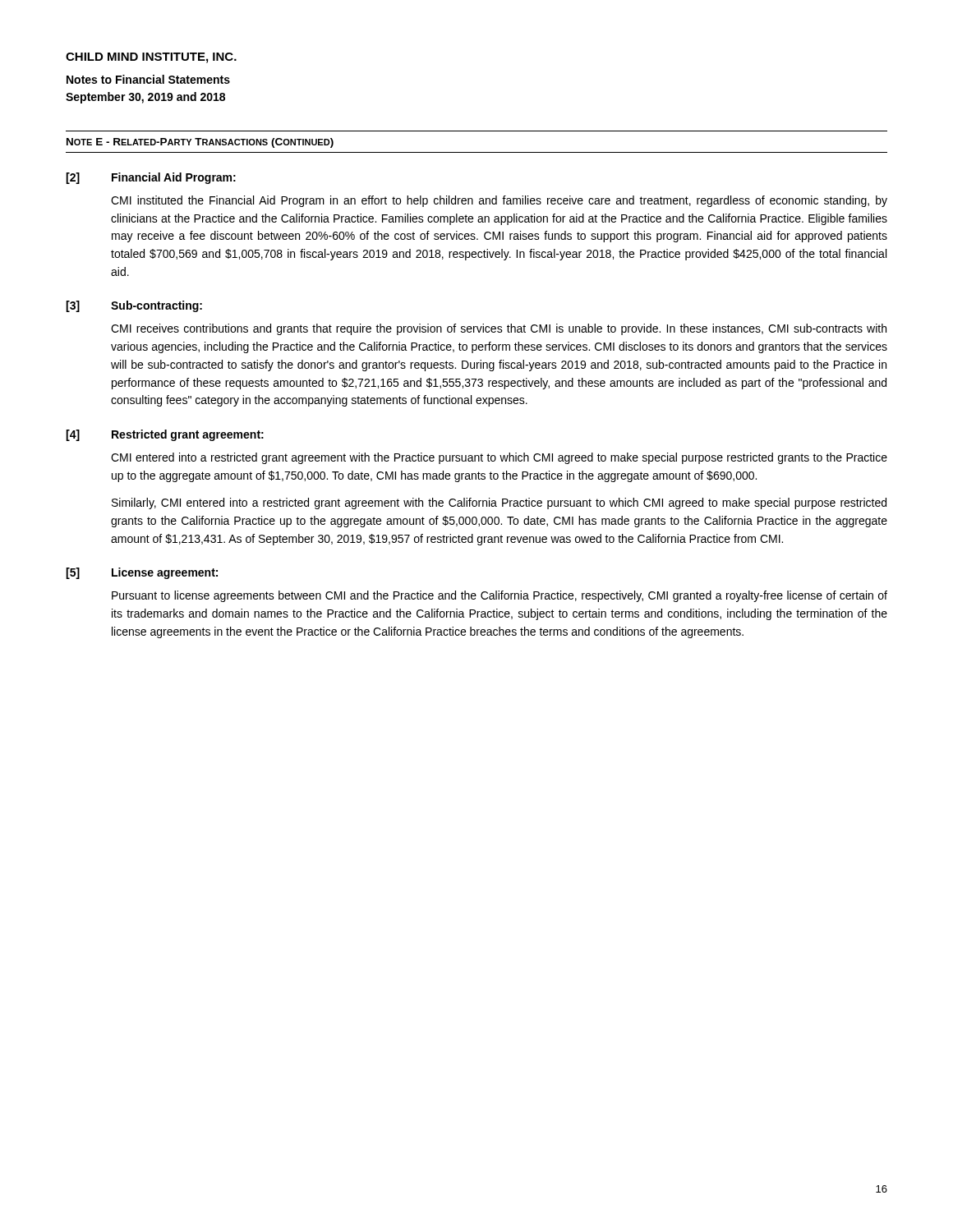
Task: Select the element starting "CMI entered into a restricted grant"
Action: pos(499,466)
